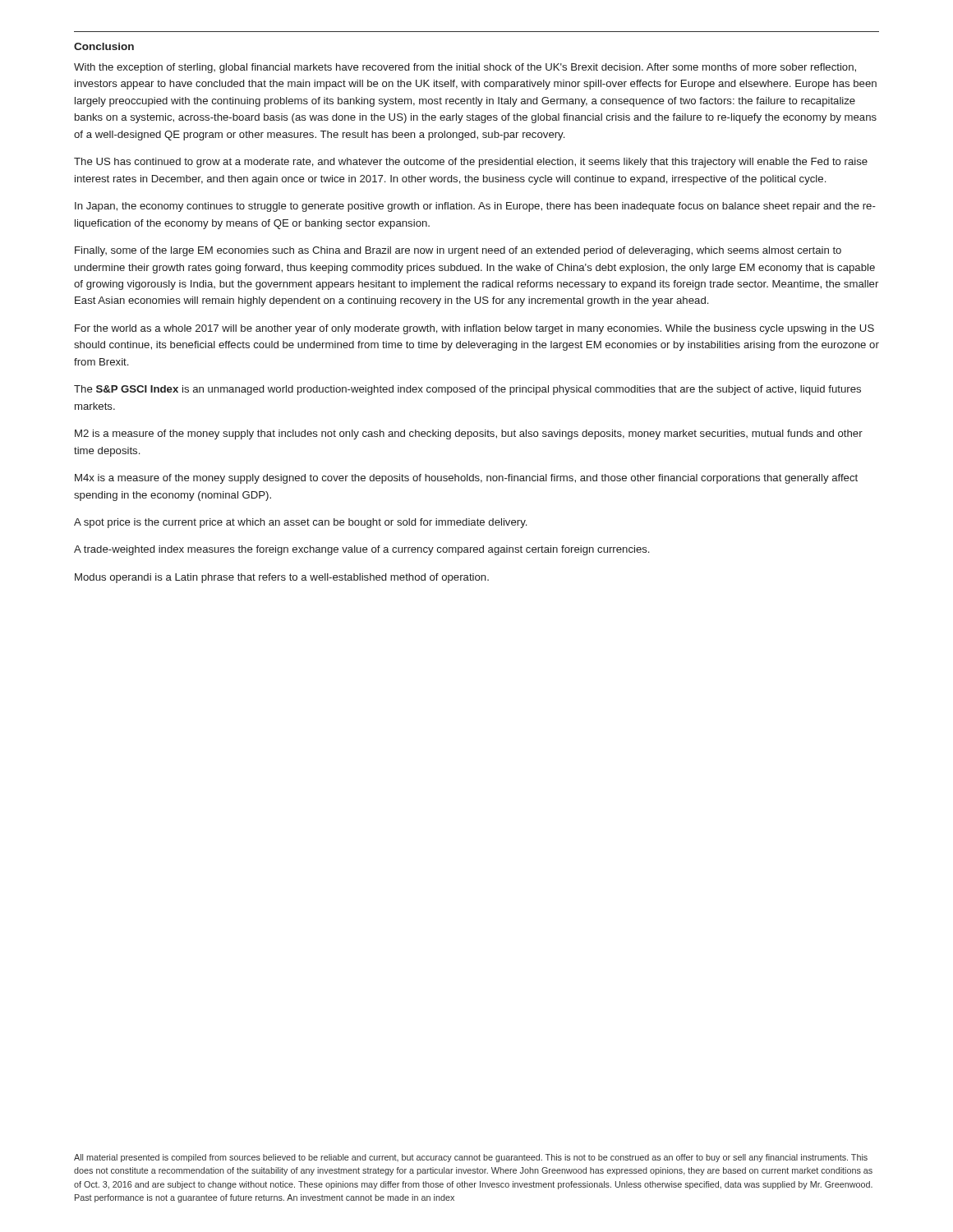Image resolution: width=953 pixels, height=1232 pixels.
Task: Select the text block with the text "The S&P GSCI Index is an unmanaged"
Action: tap(468, 398)
